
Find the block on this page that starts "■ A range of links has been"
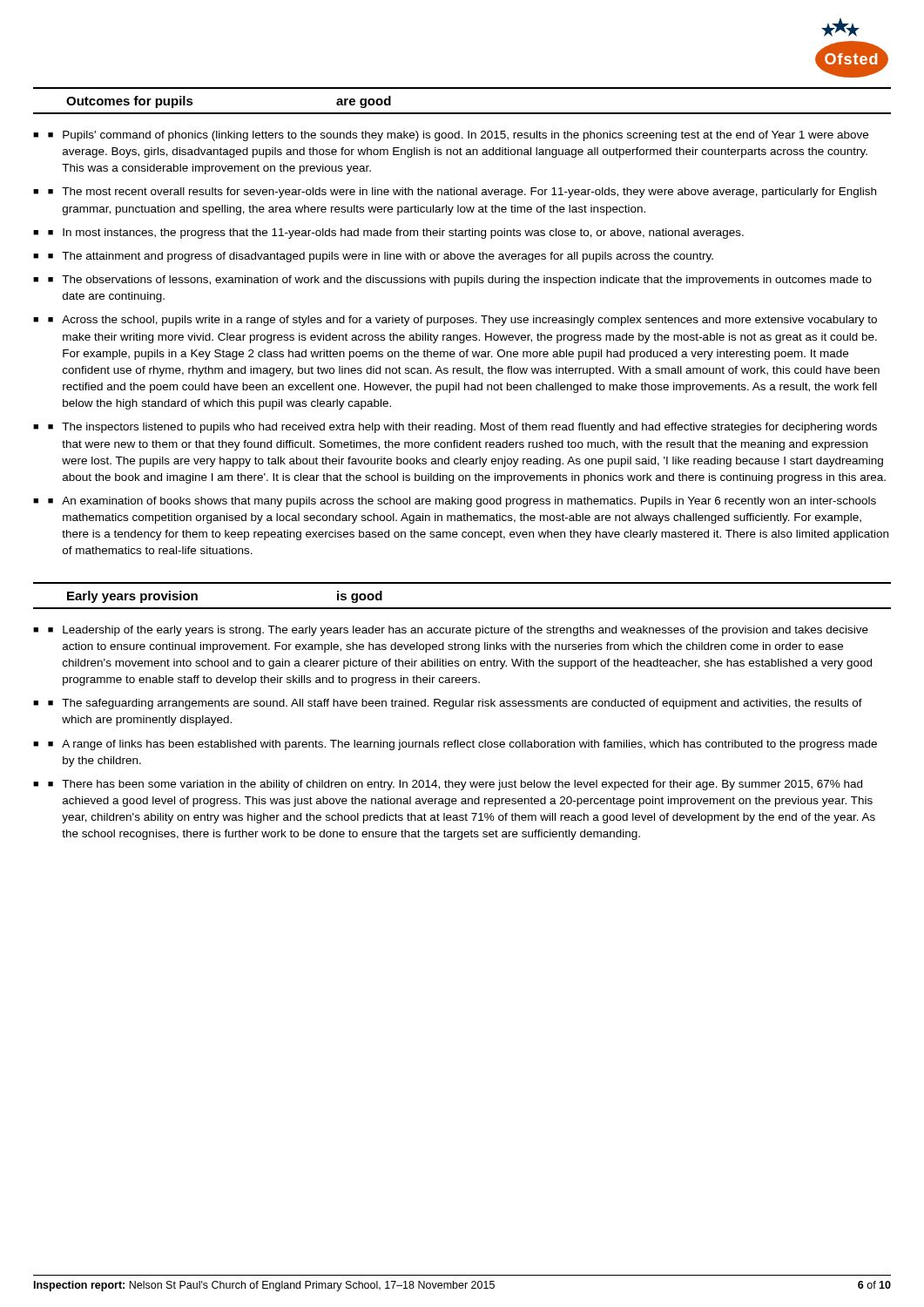462,752
